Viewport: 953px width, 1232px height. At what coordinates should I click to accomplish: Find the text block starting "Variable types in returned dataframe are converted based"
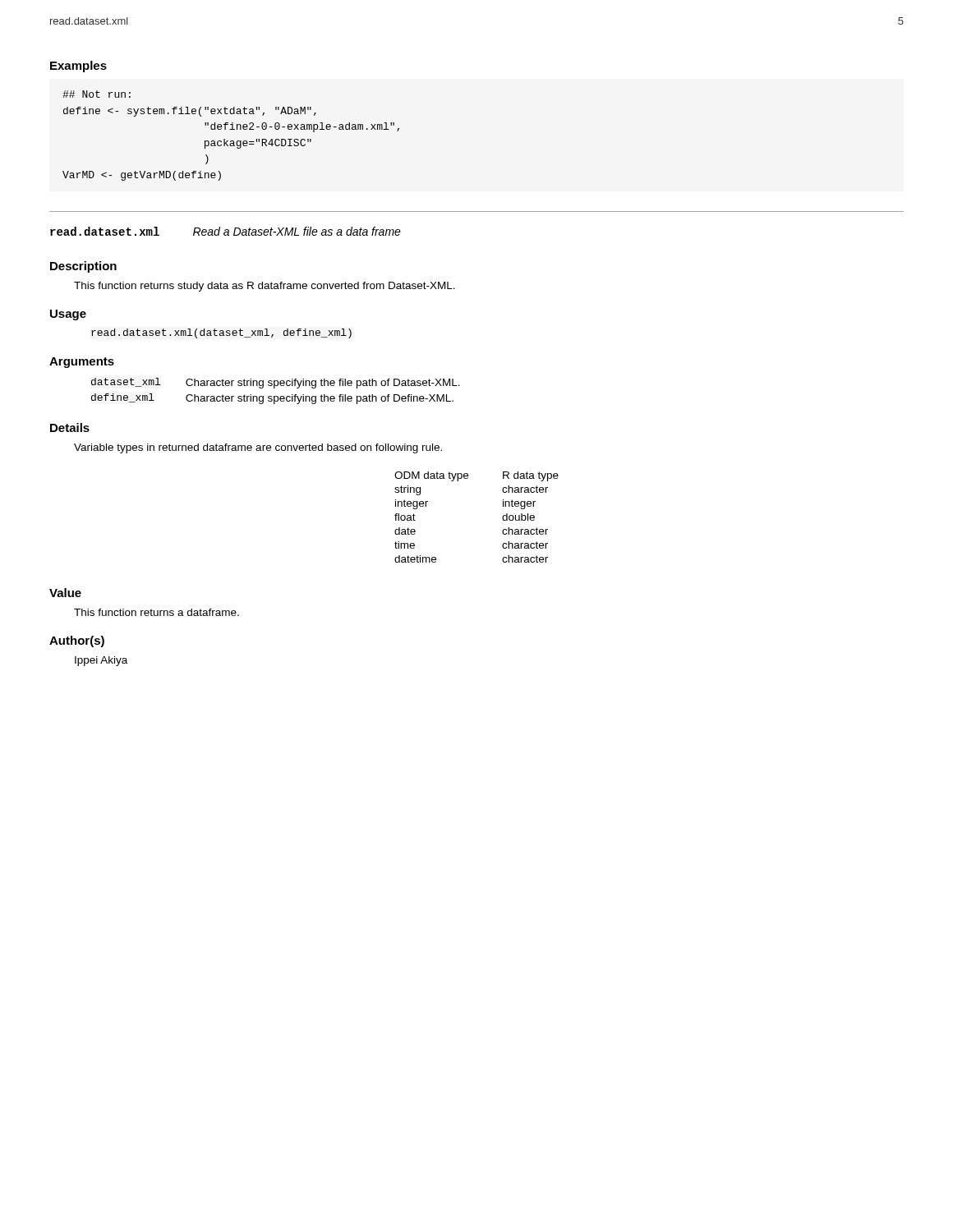pyautogui.click(x=259, y=447)
